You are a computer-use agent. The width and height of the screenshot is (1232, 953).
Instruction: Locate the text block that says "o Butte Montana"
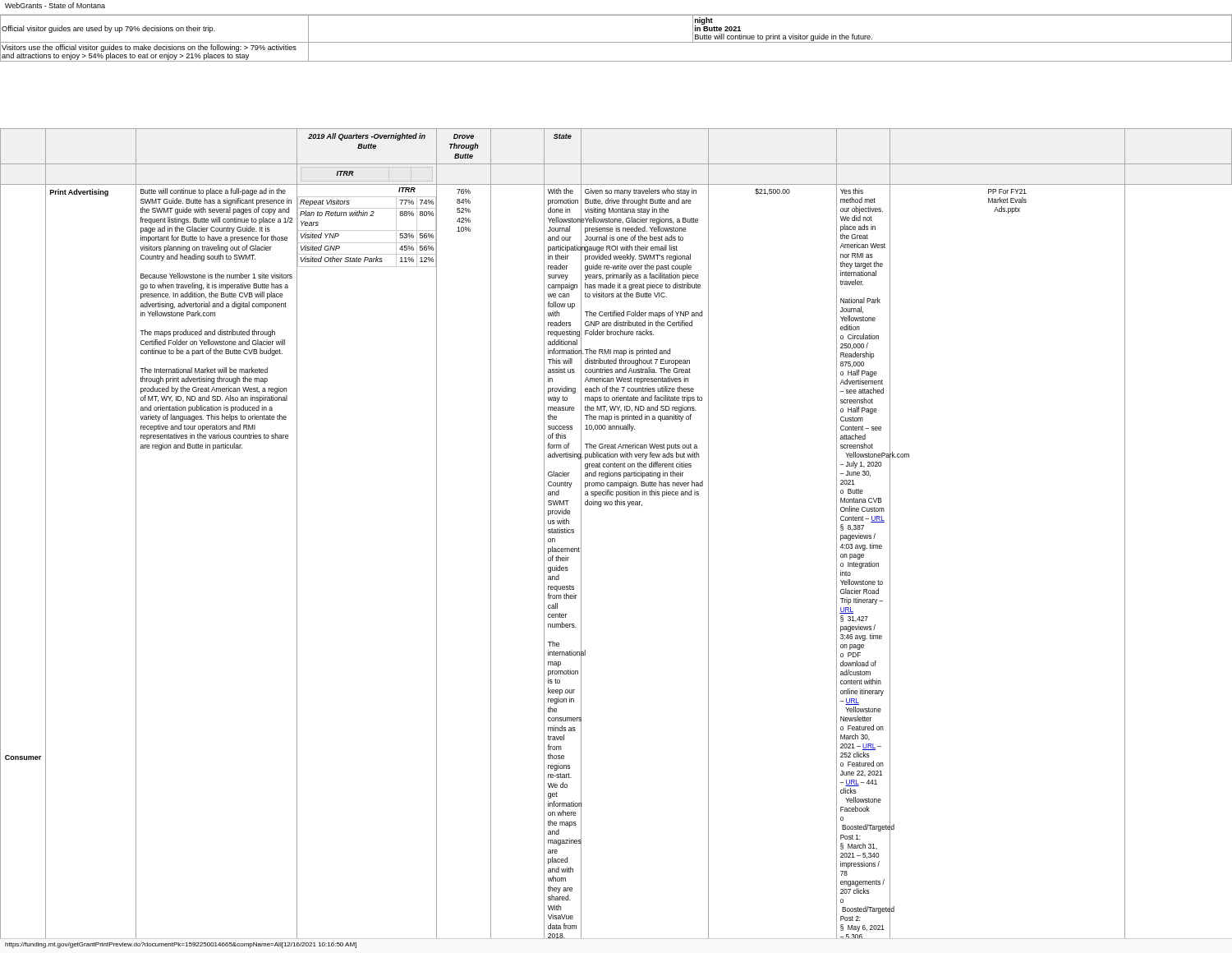[x=862, y=505]
